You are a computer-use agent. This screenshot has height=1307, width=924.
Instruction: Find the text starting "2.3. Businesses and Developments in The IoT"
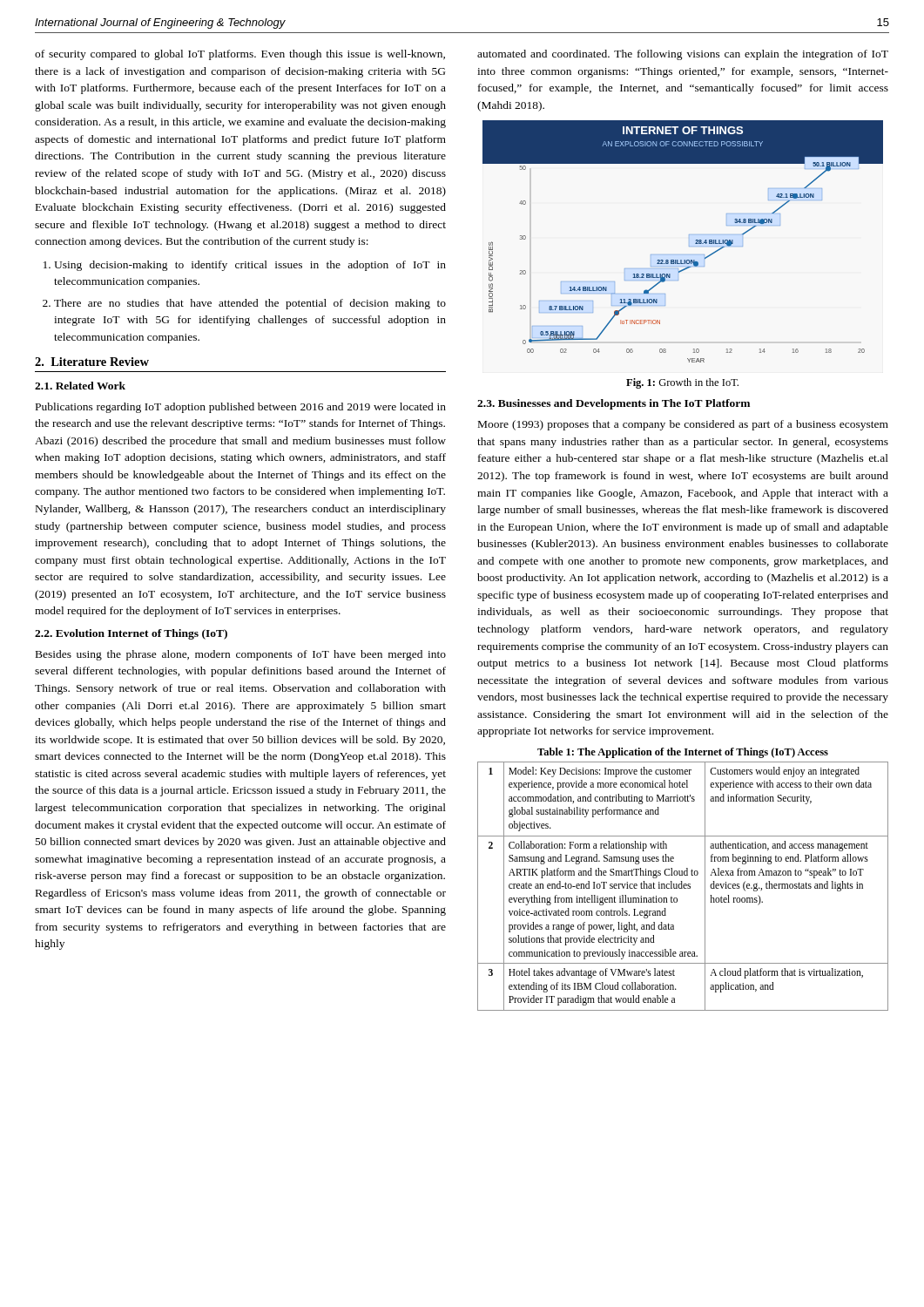click(614, 403)
